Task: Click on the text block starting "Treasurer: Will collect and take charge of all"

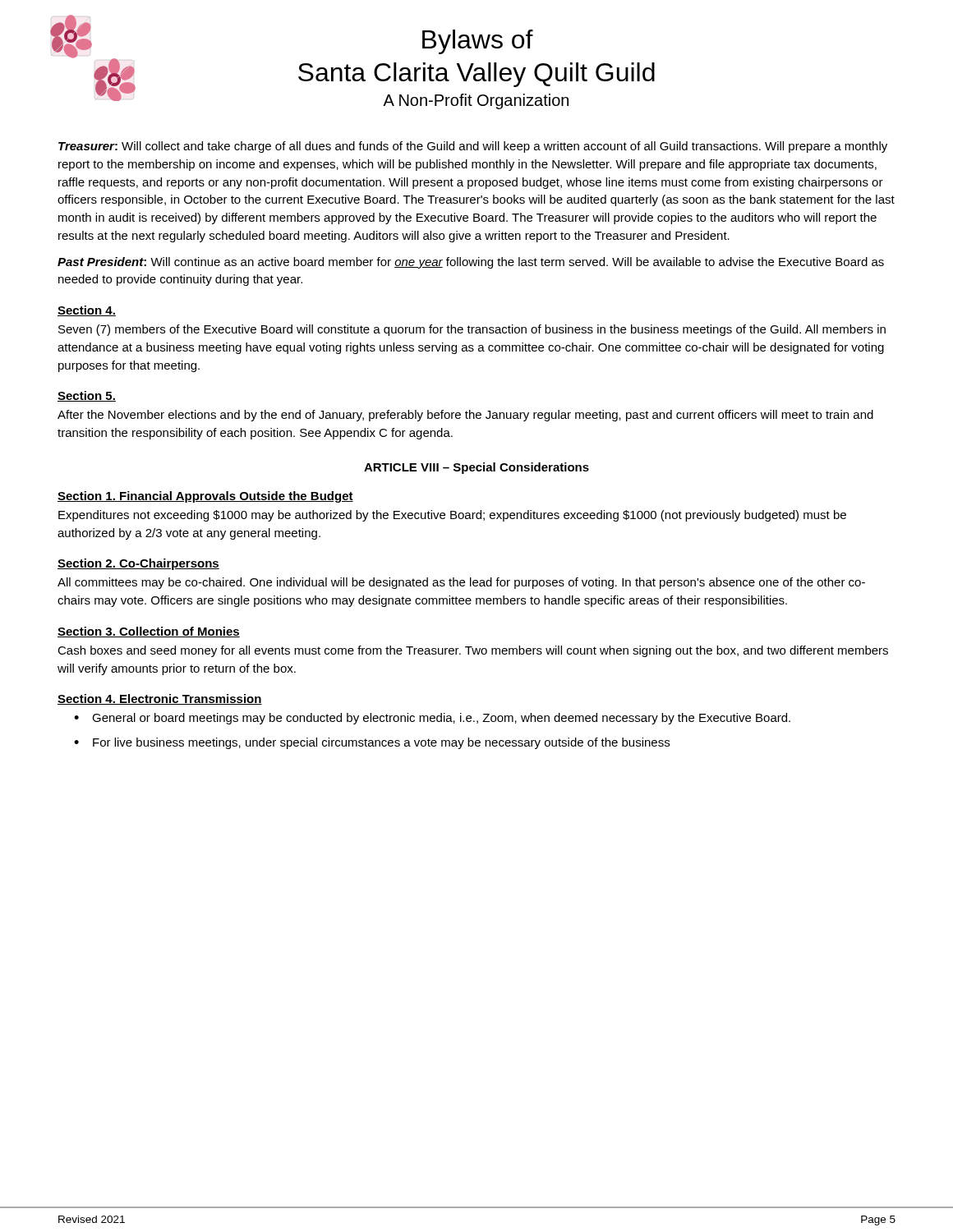Action: point(476,190)
